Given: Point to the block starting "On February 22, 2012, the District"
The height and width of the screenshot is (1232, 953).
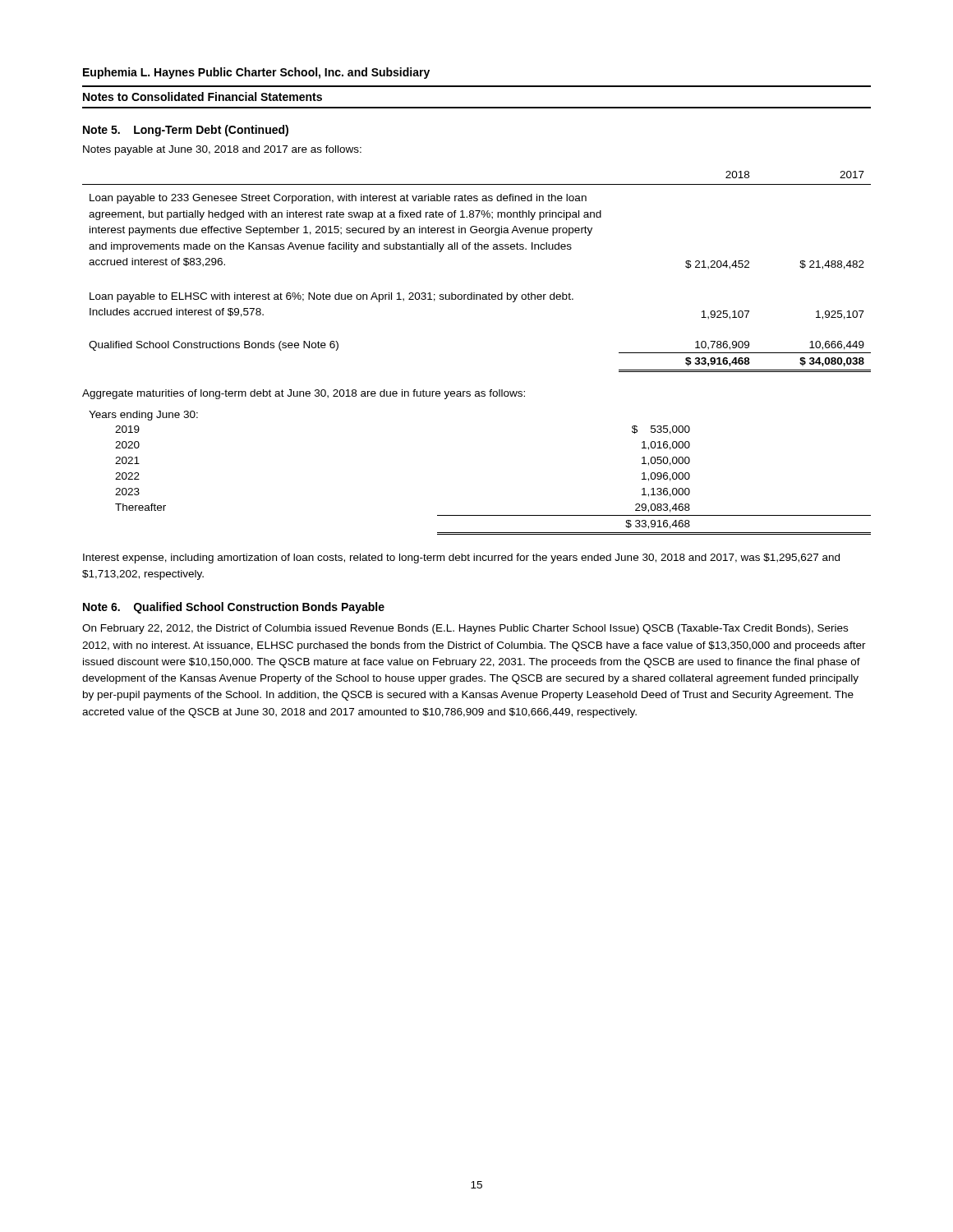Looking at the screenshot, I should pos(474,670).
